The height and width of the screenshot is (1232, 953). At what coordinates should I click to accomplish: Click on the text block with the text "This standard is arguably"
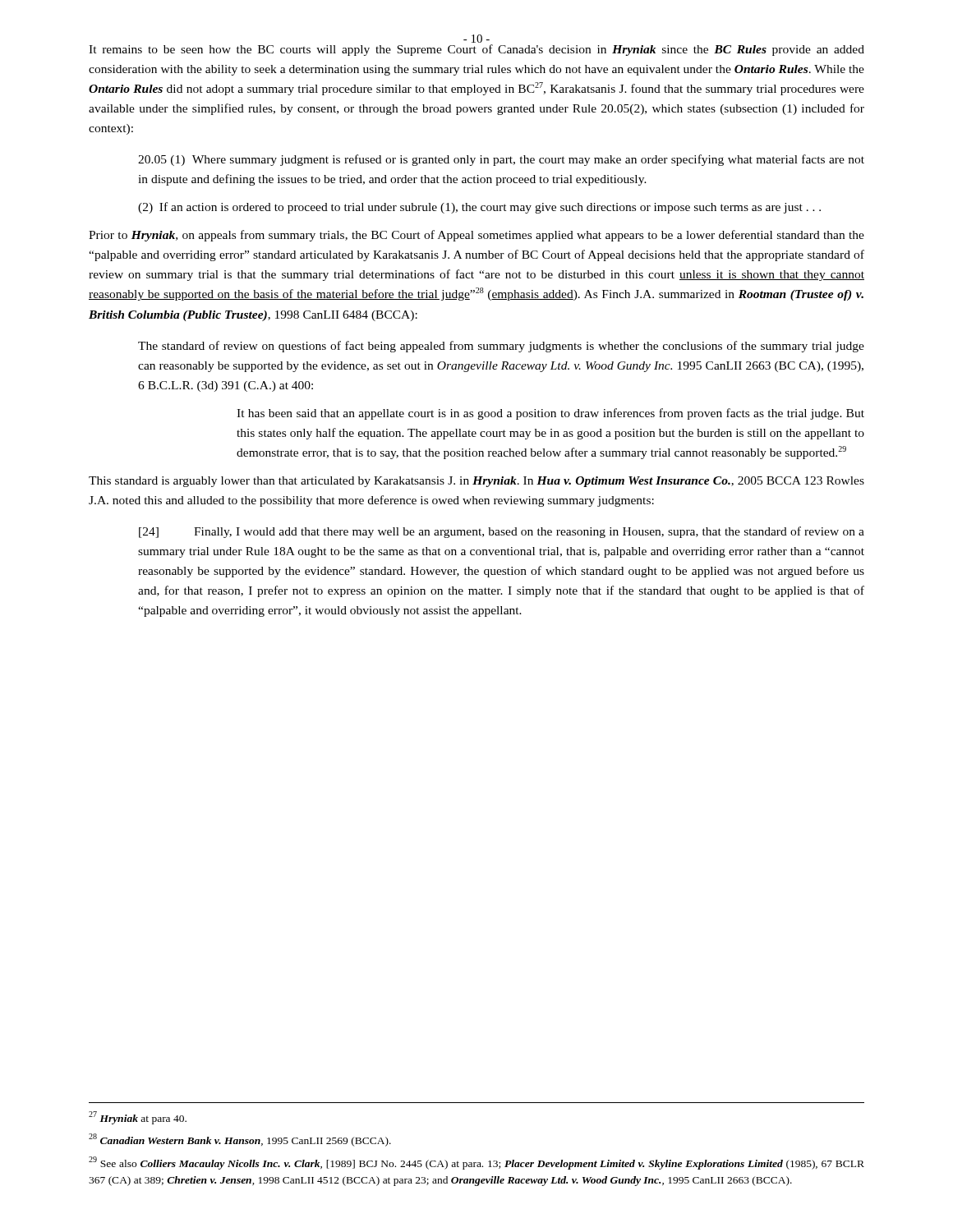pos(476,490)
